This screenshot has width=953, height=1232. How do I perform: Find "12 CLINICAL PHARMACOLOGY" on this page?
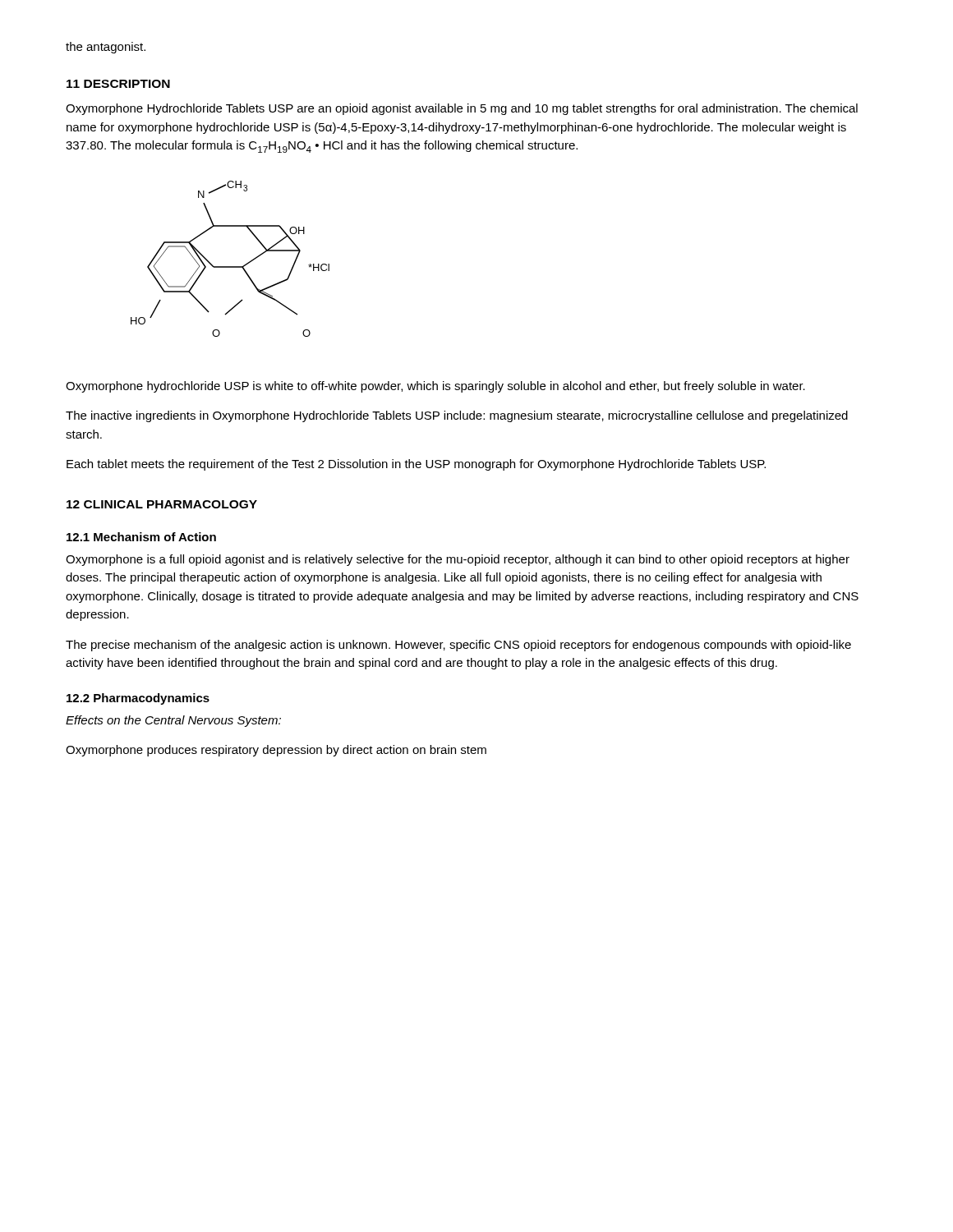pyautogui.click(x=161, y=504)
